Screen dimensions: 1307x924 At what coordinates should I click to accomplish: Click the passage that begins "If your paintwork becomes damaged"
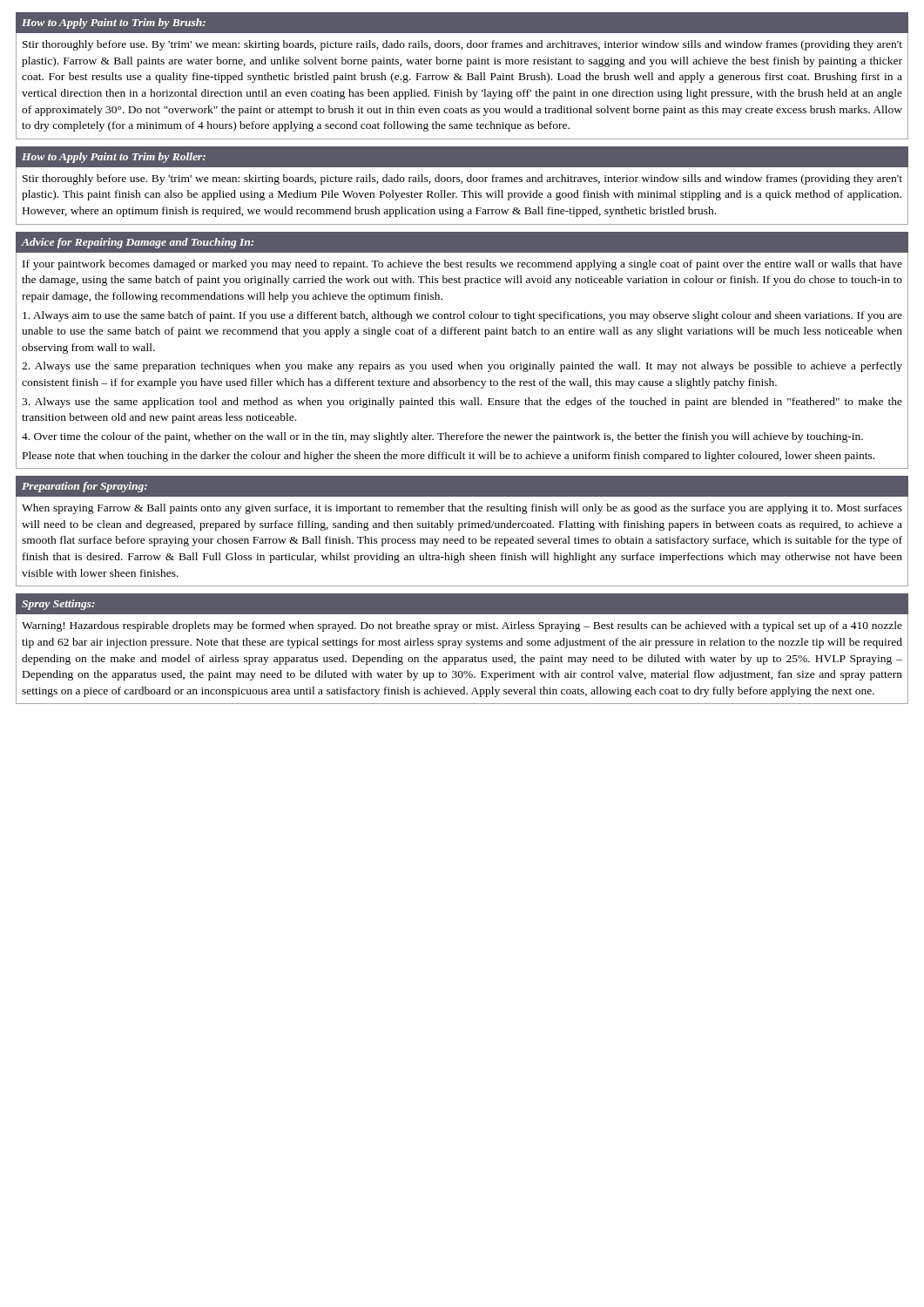coord(462,360)
